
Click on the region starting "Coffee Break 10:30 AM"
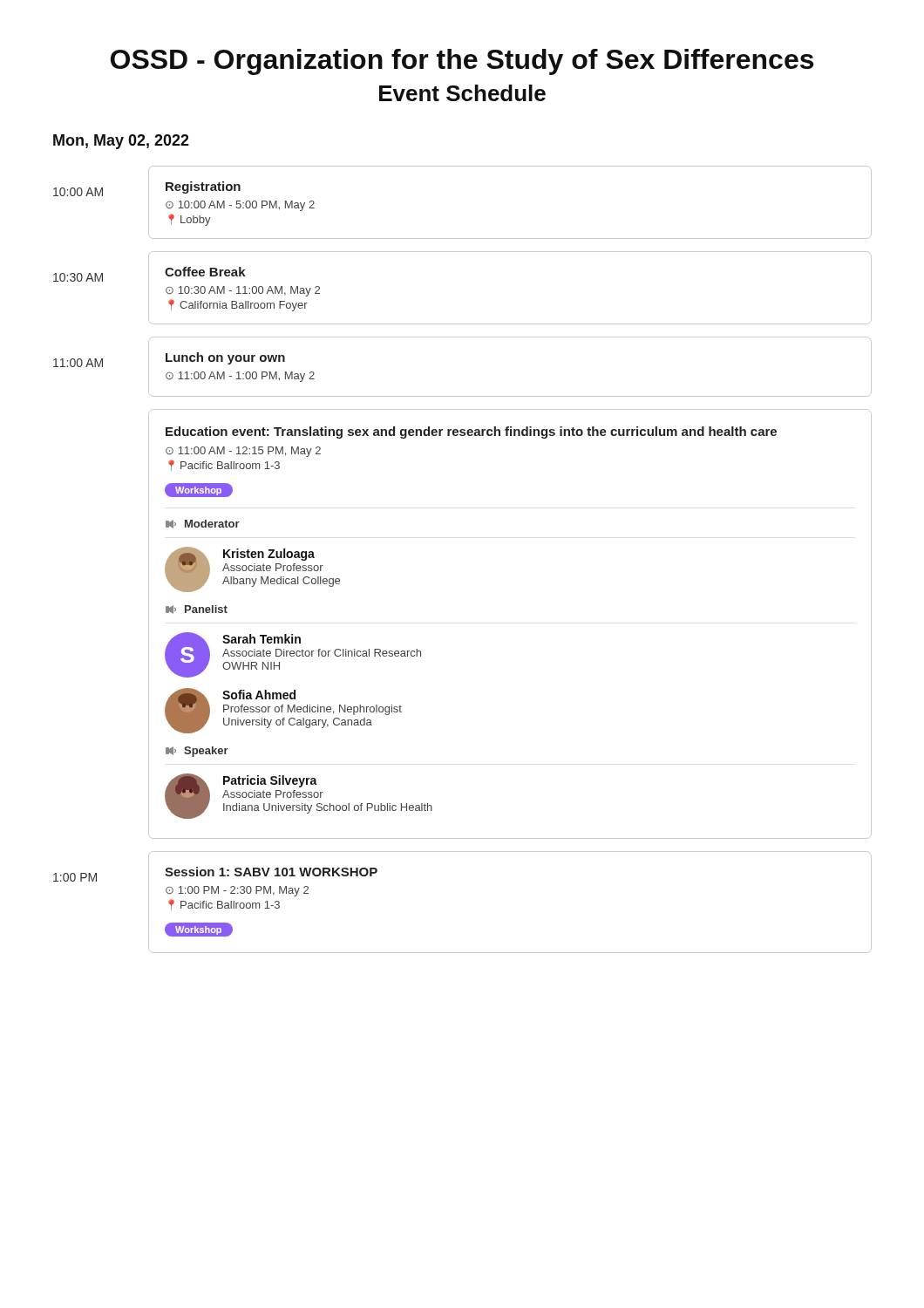tap(205, 272)
